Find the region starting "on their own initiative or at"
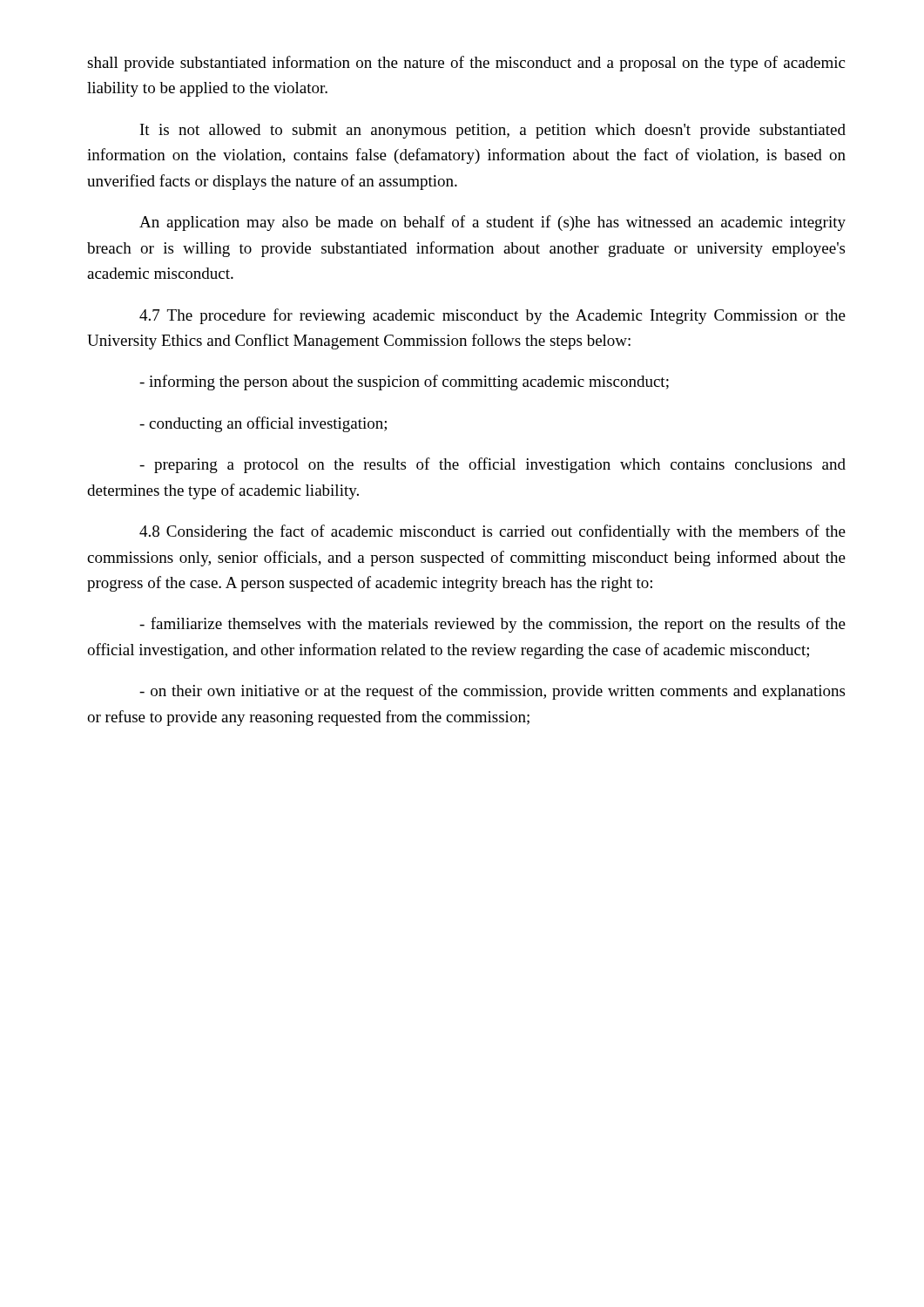Screen dimensions: 1307x924 (466, 704)
